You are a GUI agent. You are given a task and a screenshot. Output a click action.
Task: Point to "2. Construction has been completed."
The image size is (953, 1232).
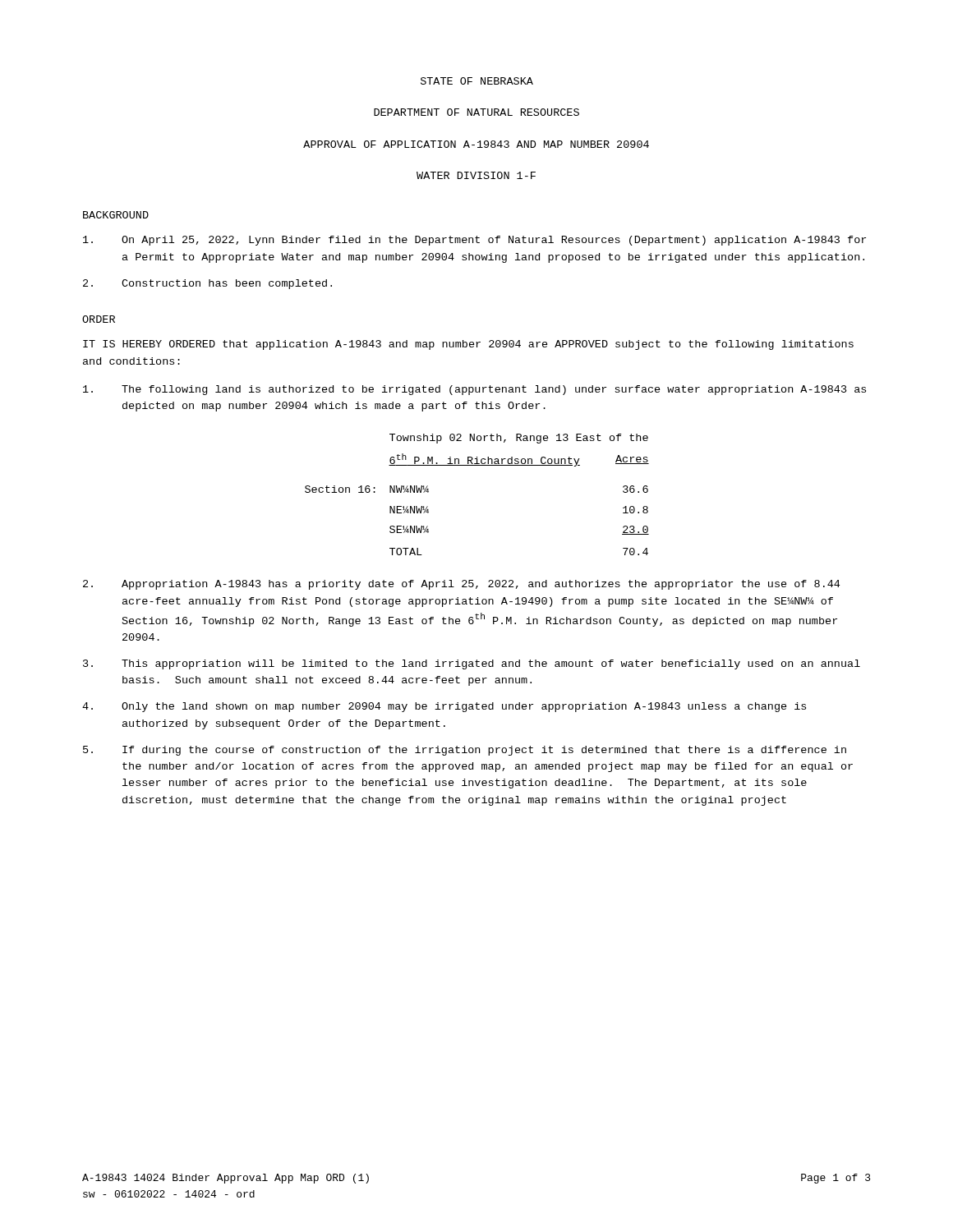click(x=207, y=284)
